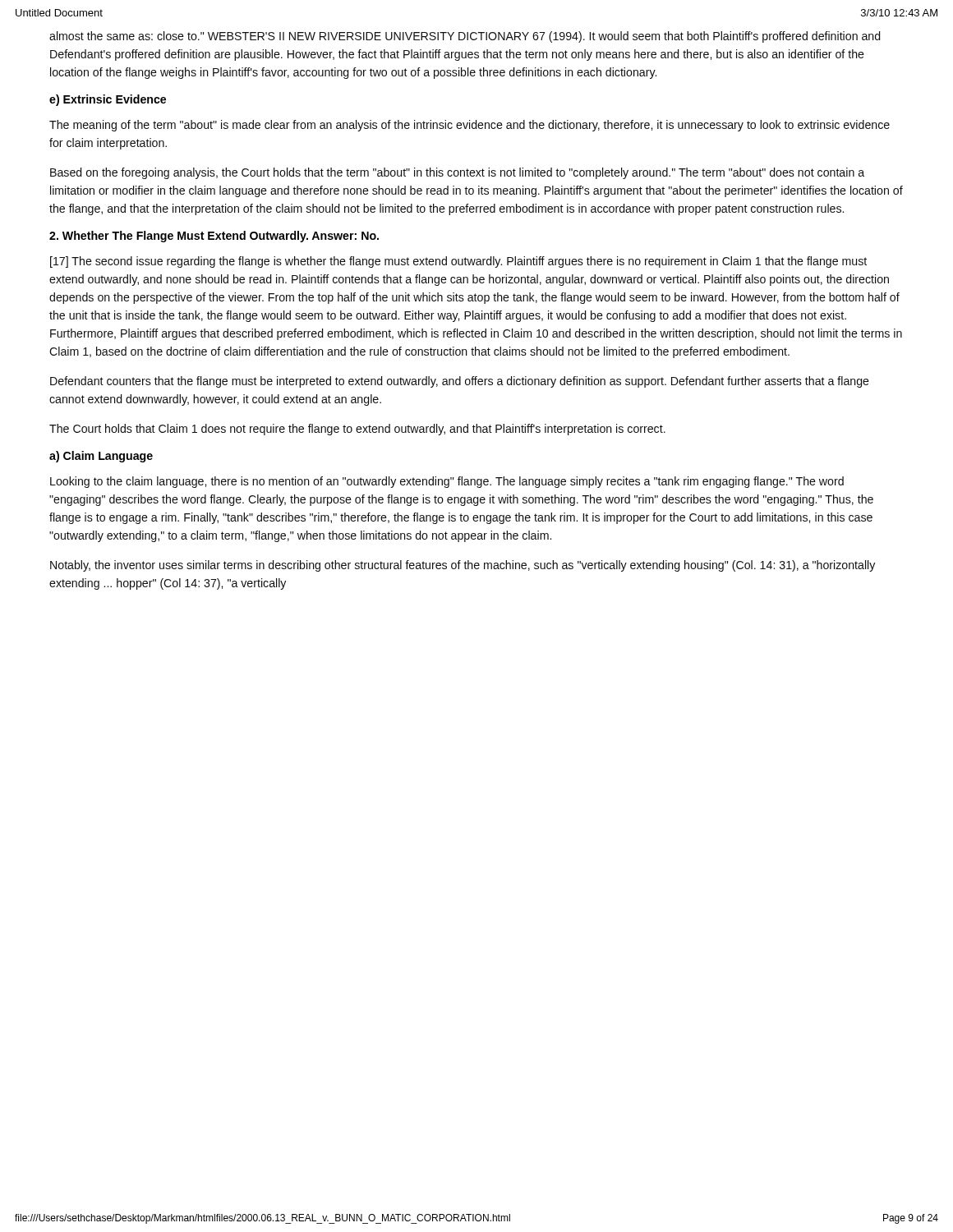Find the text starting "[17] The second"
Image resolution: width=953 pixels, height=1232 pixels.
pyautogui.click(x=476, y=306)
